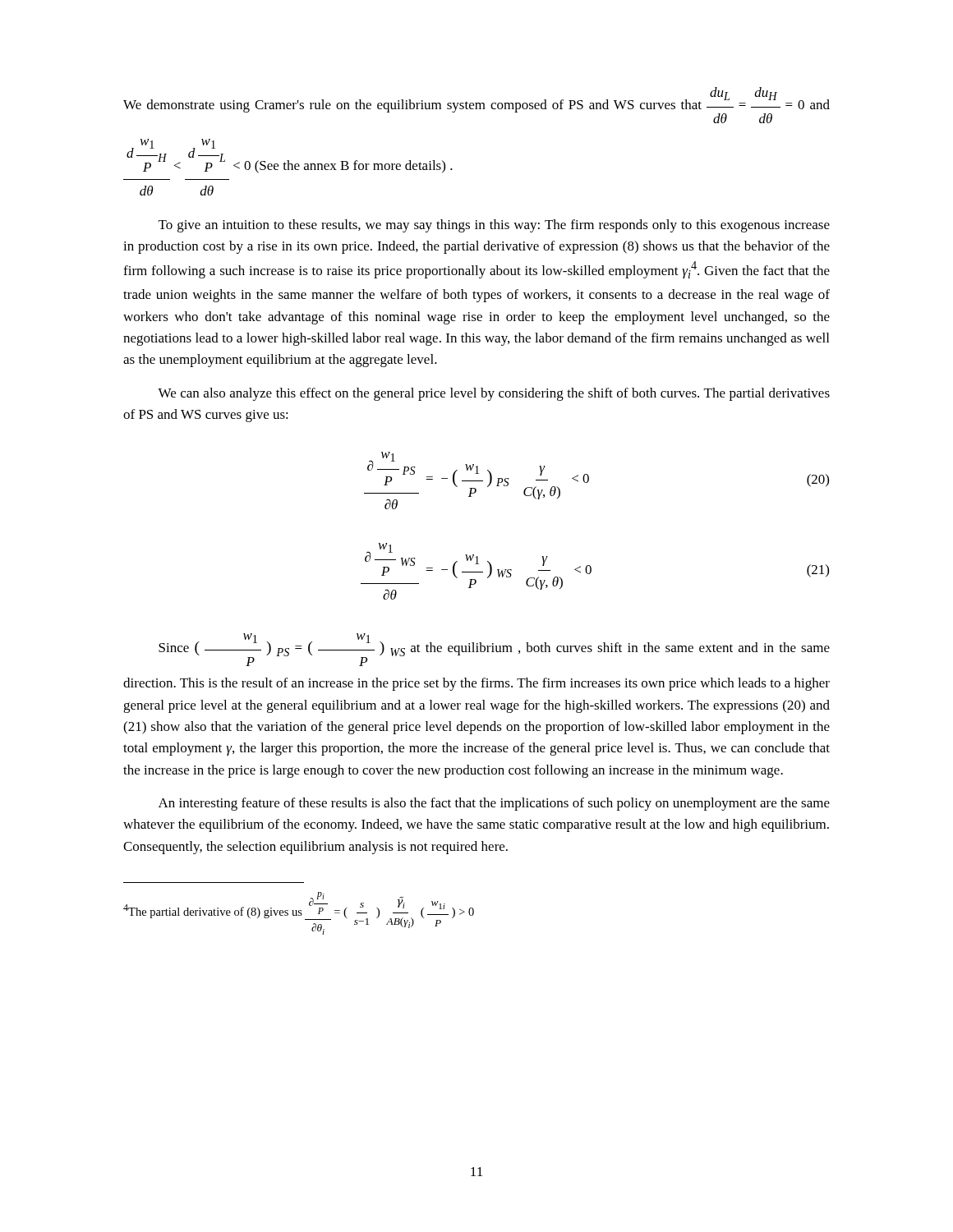The width and height of the screenshot is (953, 1232).
Task: Locate the region starting "∂ w1 P PS ∂θ = −"
Action: [597, 480]
